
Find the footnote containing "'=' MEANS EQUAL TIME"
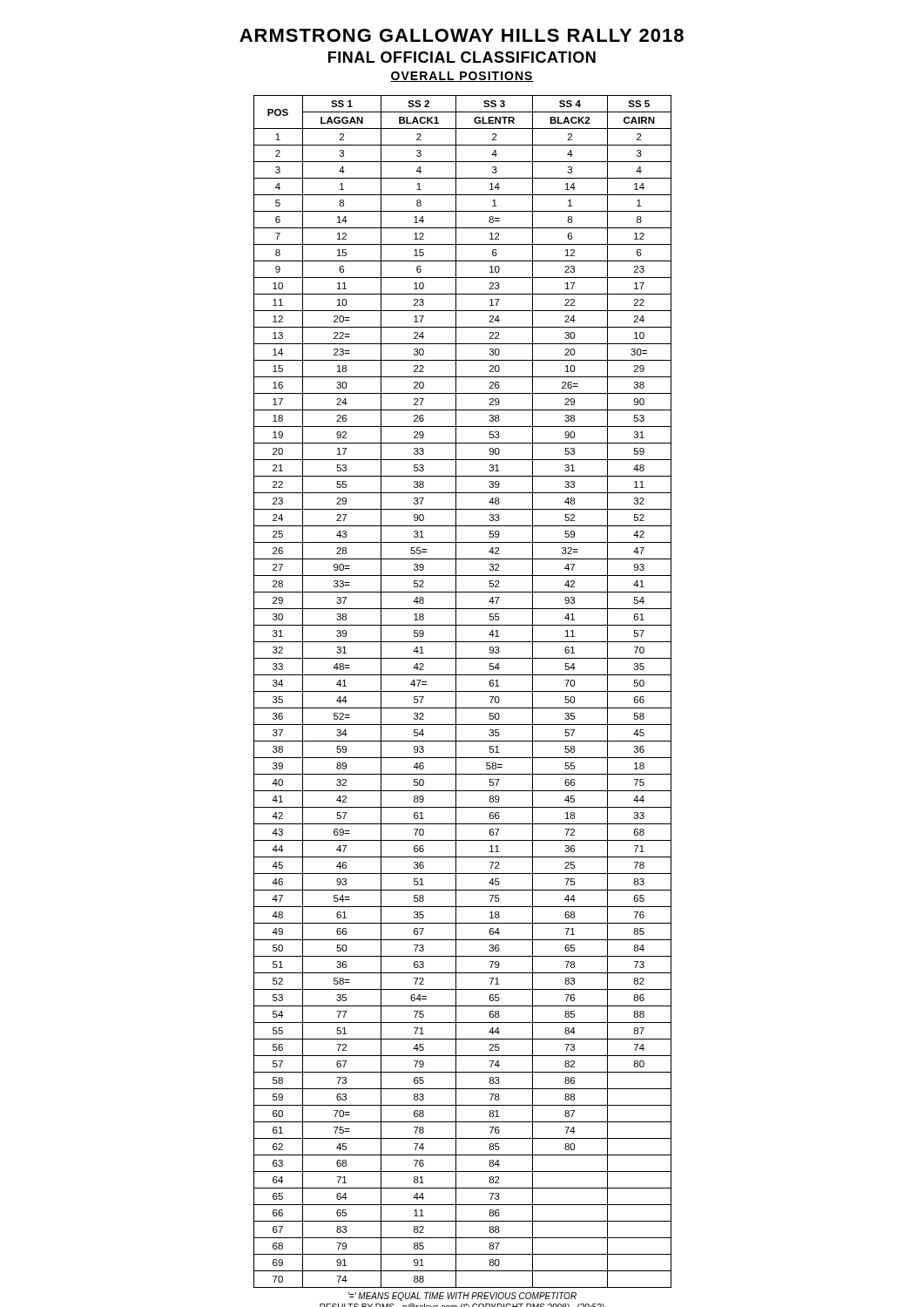[x=462, y=1296]
